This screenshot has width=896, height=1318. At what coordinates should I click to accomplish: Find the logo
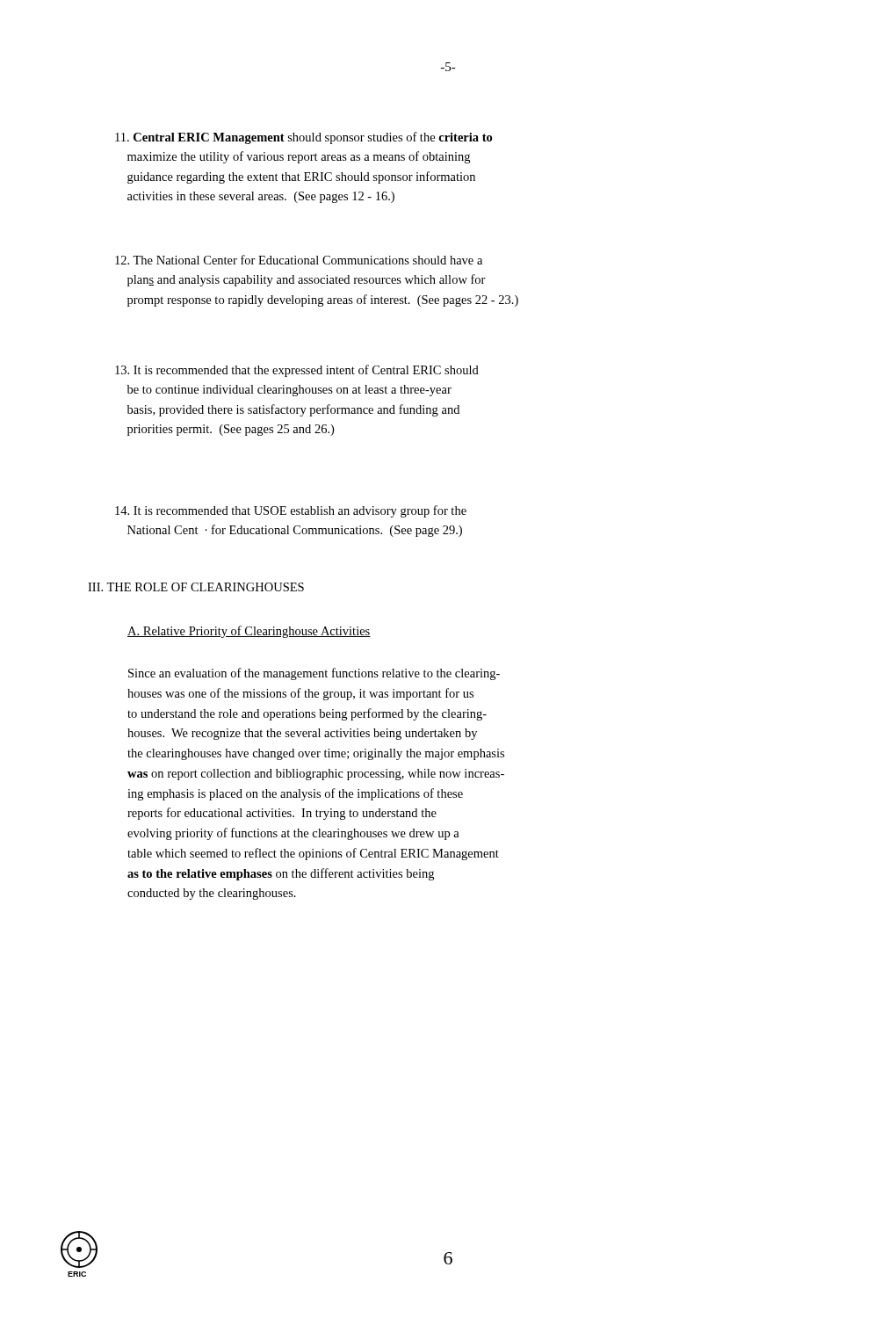97,1256
